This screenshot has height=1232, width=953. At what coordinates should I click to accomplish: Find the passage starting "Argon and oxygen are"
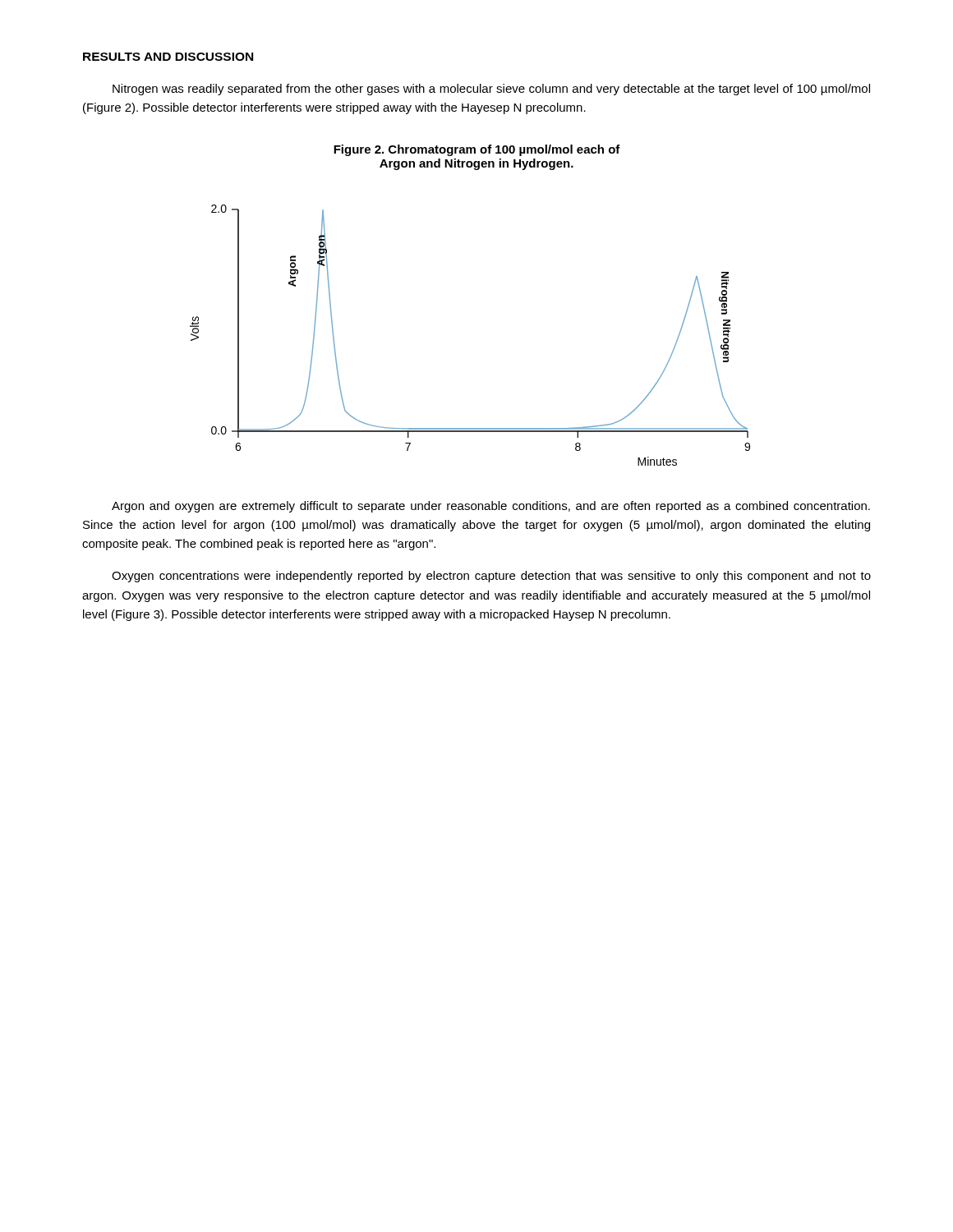[476, 524]
